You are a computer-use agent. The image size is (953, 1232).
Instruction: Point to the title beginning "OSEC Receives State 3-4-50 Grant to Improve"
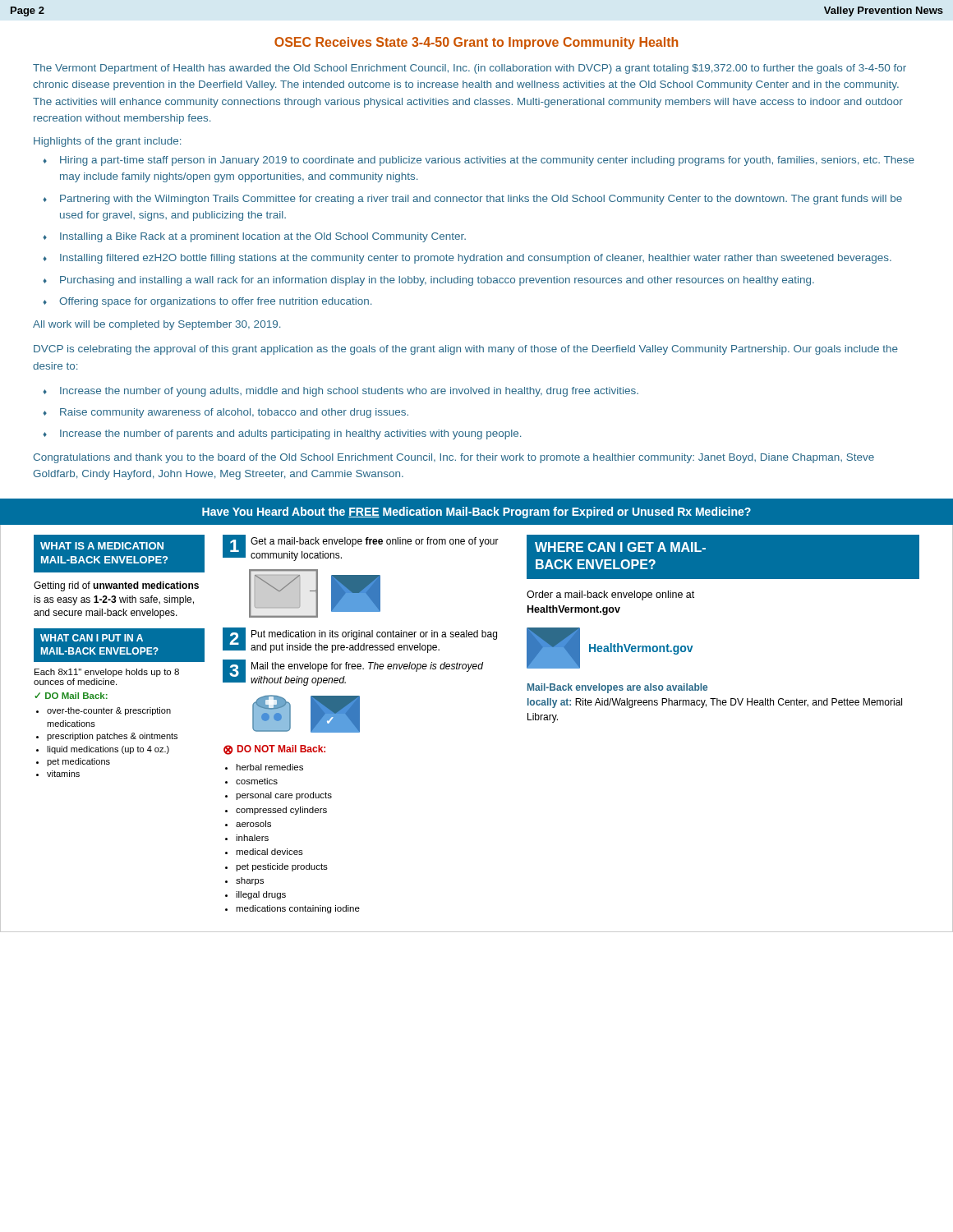click(476, 42)
